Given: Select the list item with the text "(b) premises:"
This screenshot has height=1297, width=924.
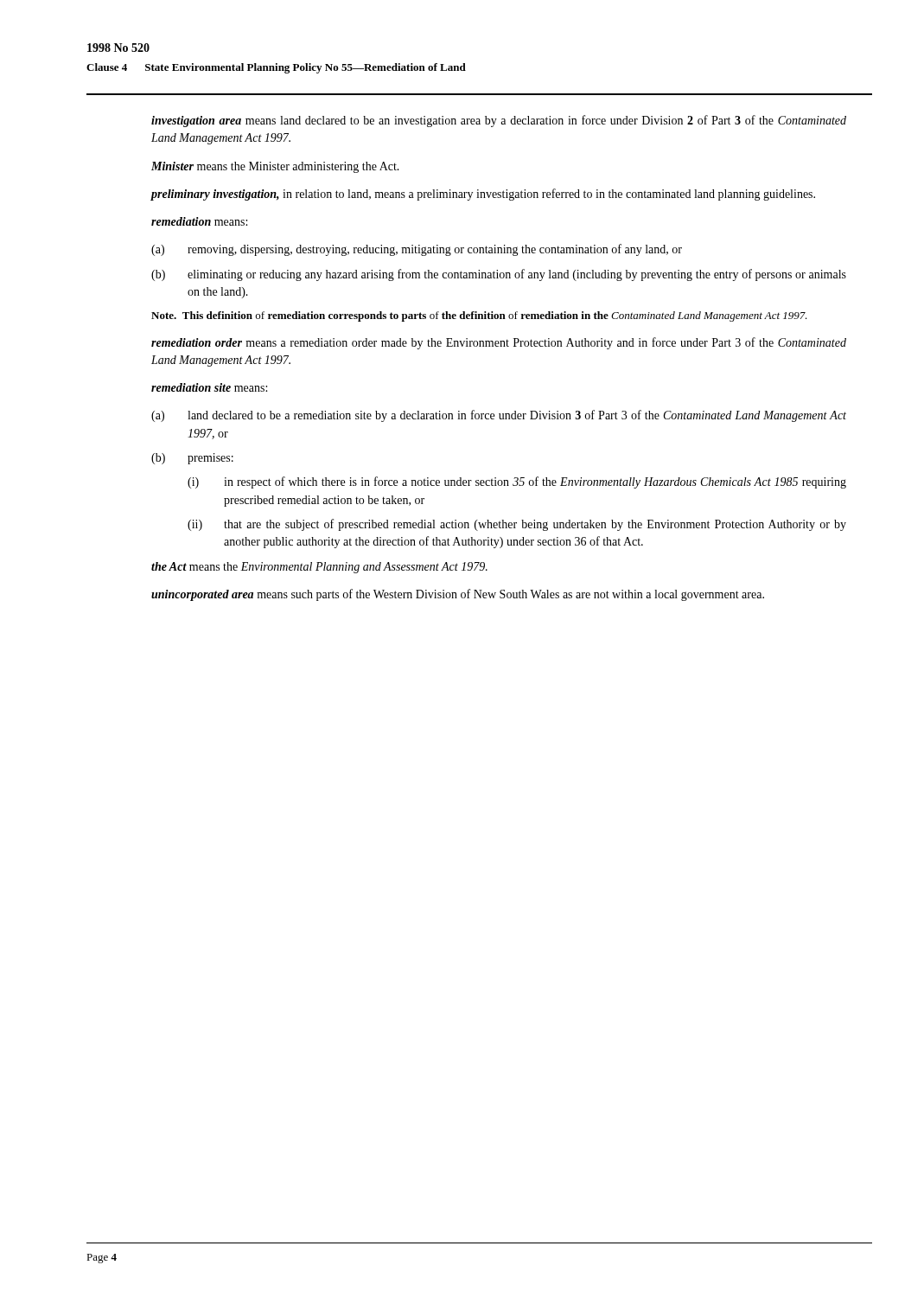Looking at the screenshot, I should coord(192,459).
